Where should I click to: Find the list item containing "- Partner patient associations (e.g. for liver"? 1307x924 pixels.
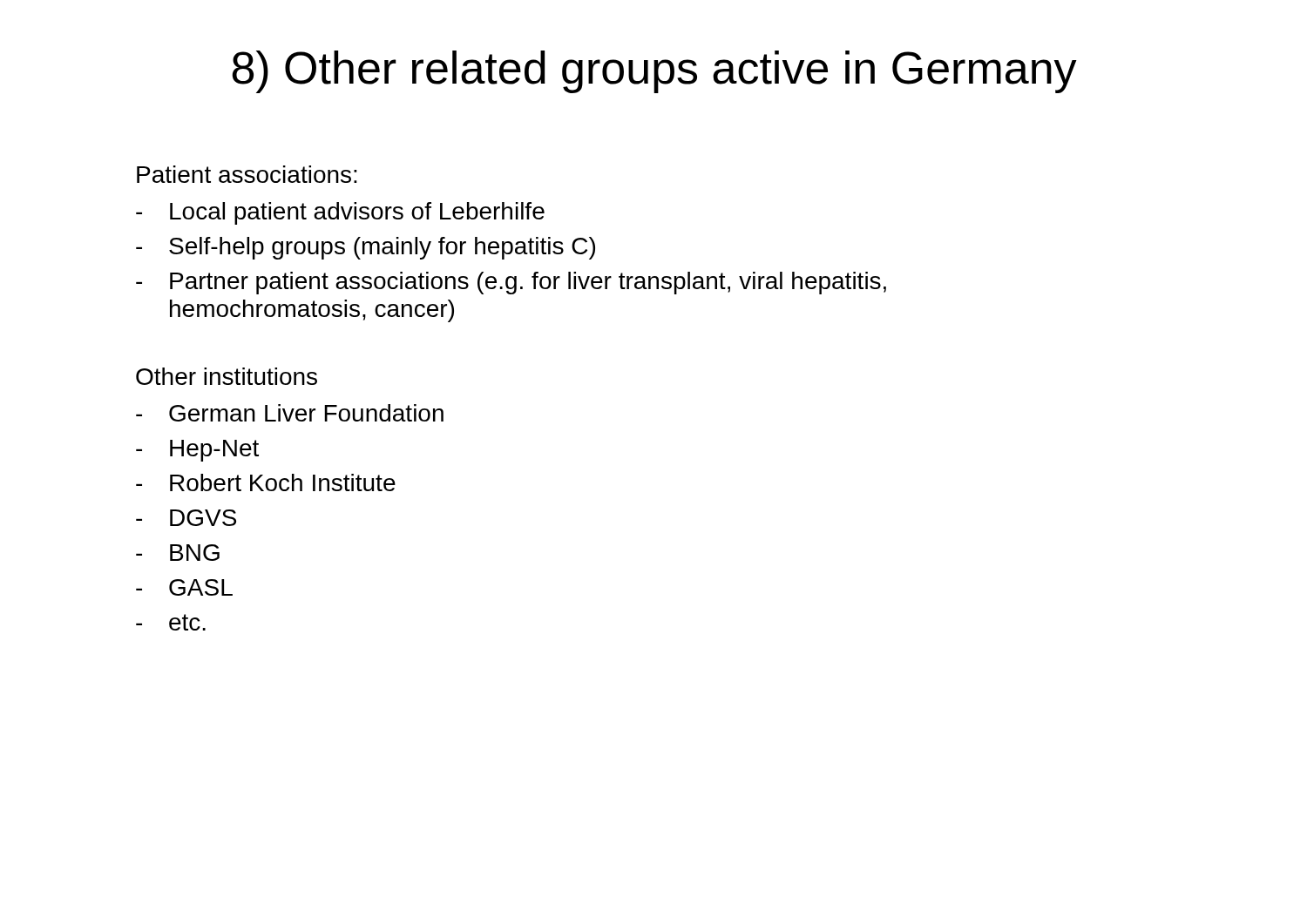pos(669,295)
